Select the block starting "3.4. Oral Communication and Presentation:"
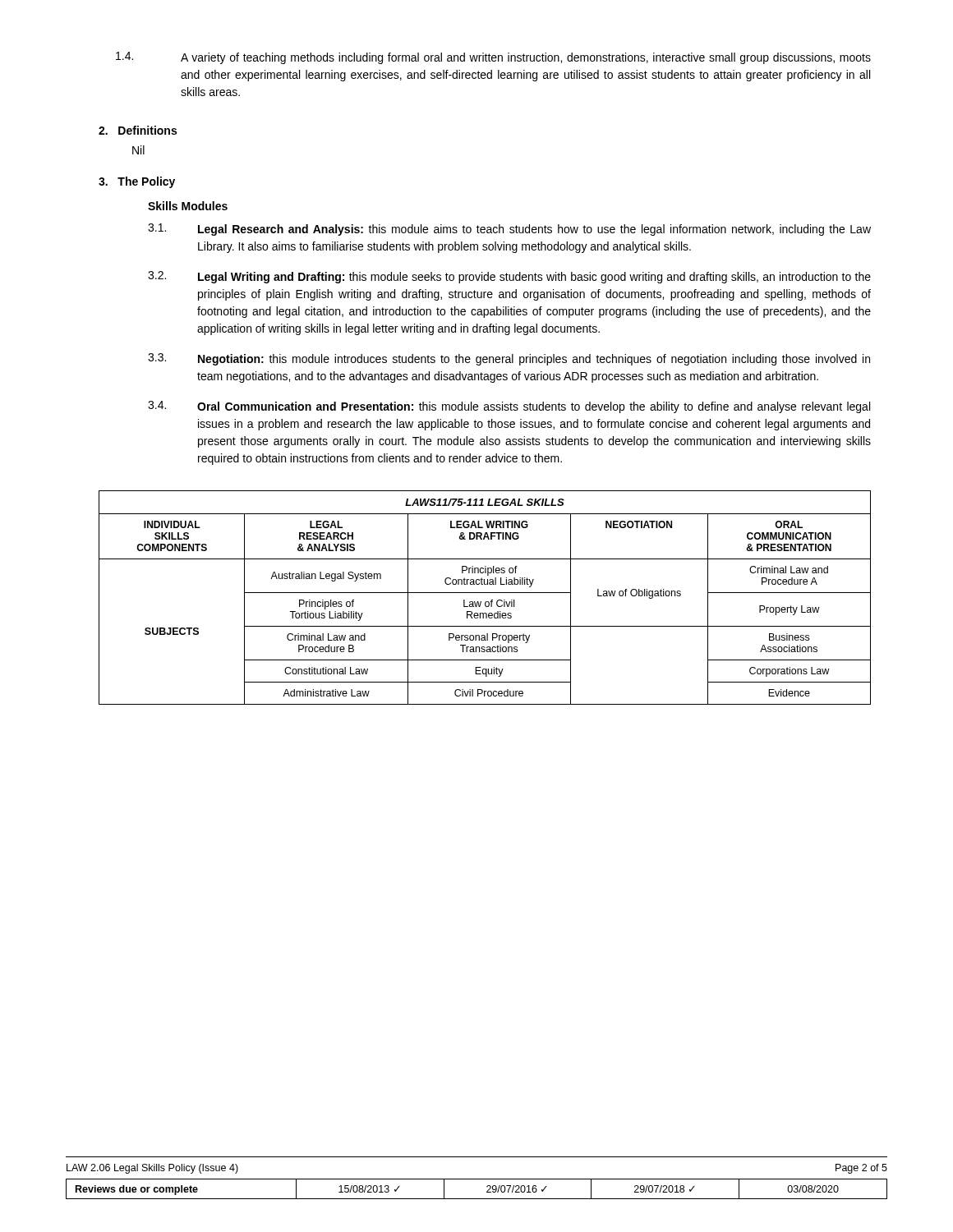The image size is (953, 1232). [509, 433]
